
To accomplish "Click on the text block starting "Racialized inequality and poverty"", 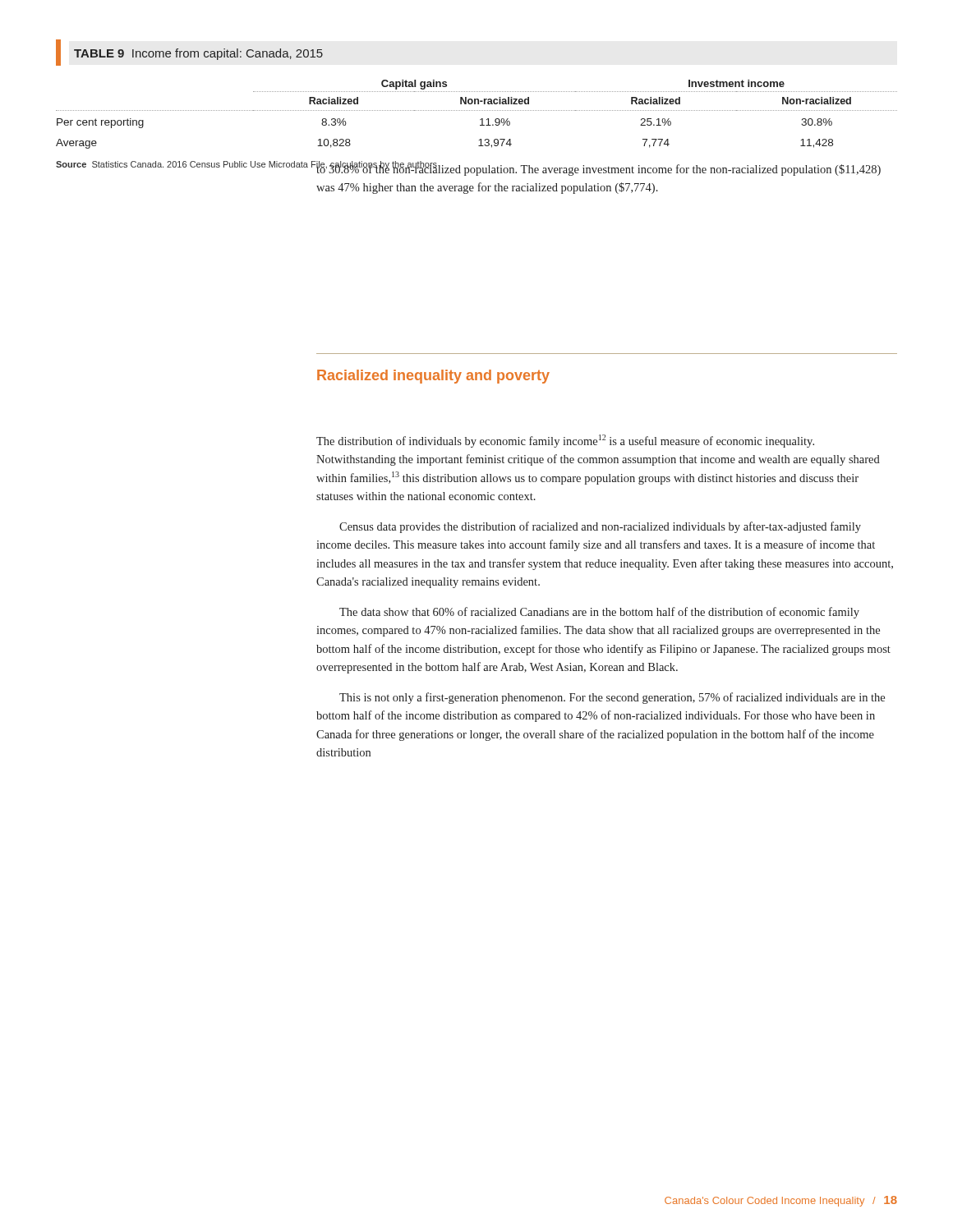I will (433, 377).
